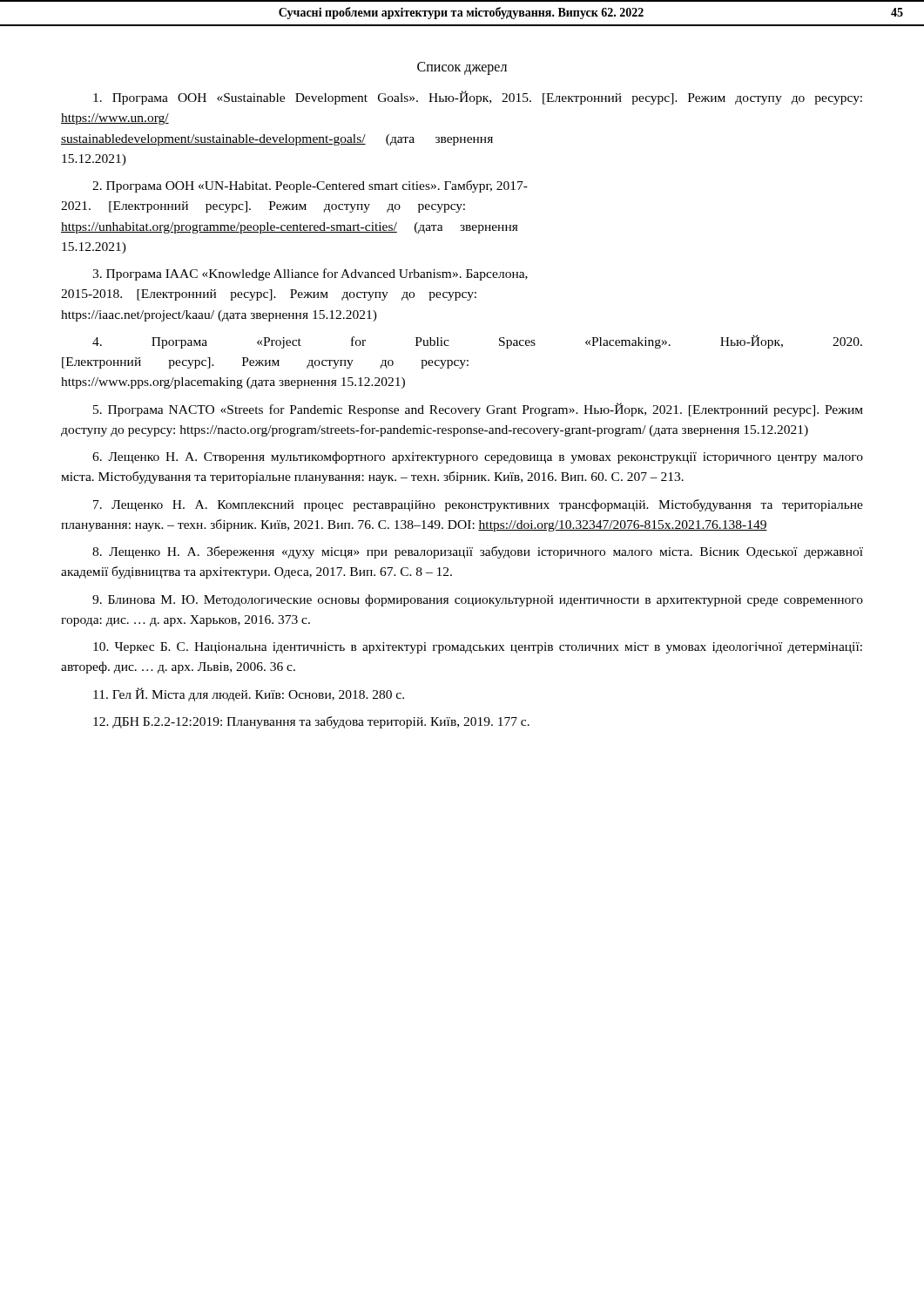Locate the block starting "3. Програма IAAC"

coord(462,293)
